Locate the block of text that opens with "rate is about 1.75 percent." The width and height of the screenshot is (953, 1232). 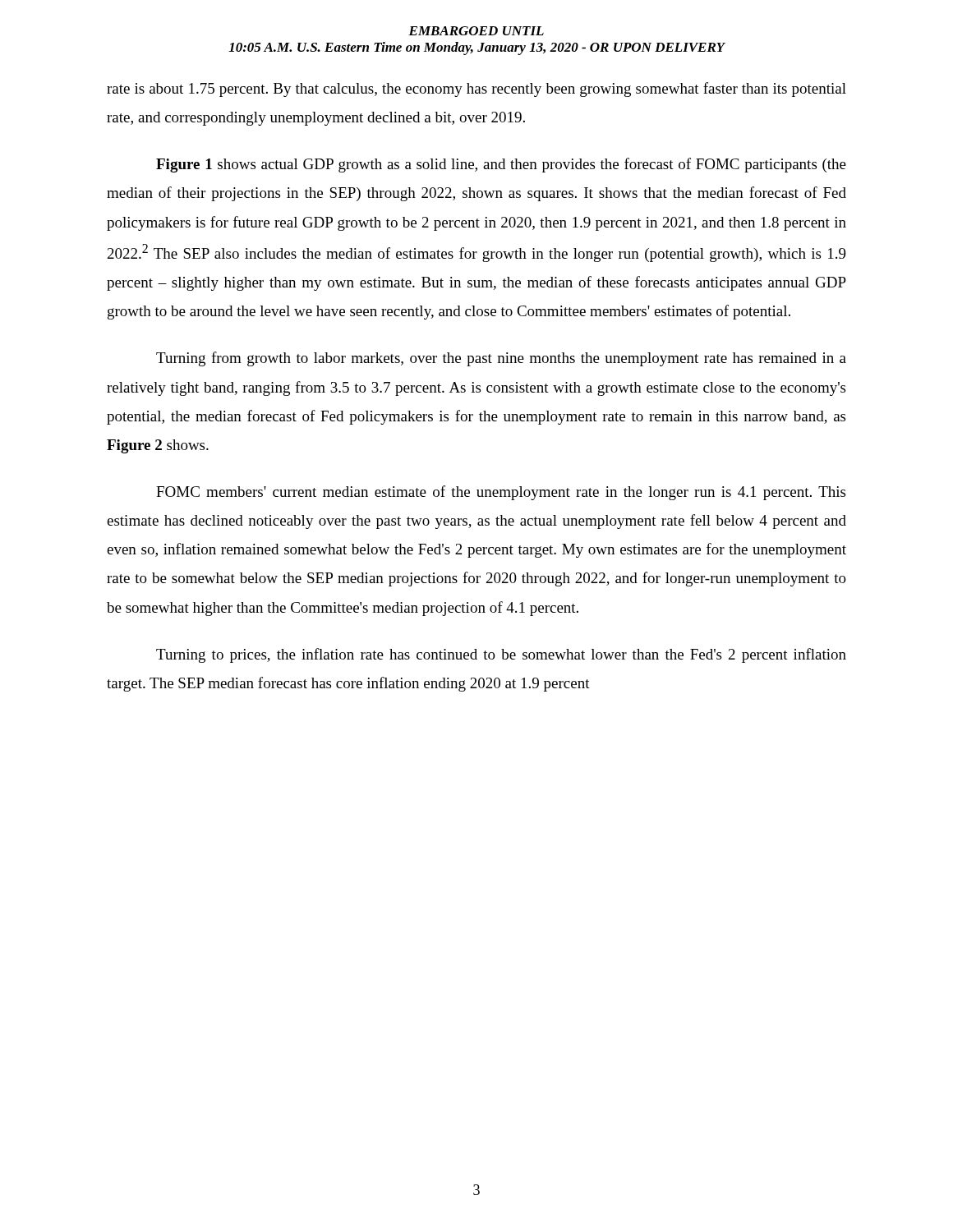[476, 103]
